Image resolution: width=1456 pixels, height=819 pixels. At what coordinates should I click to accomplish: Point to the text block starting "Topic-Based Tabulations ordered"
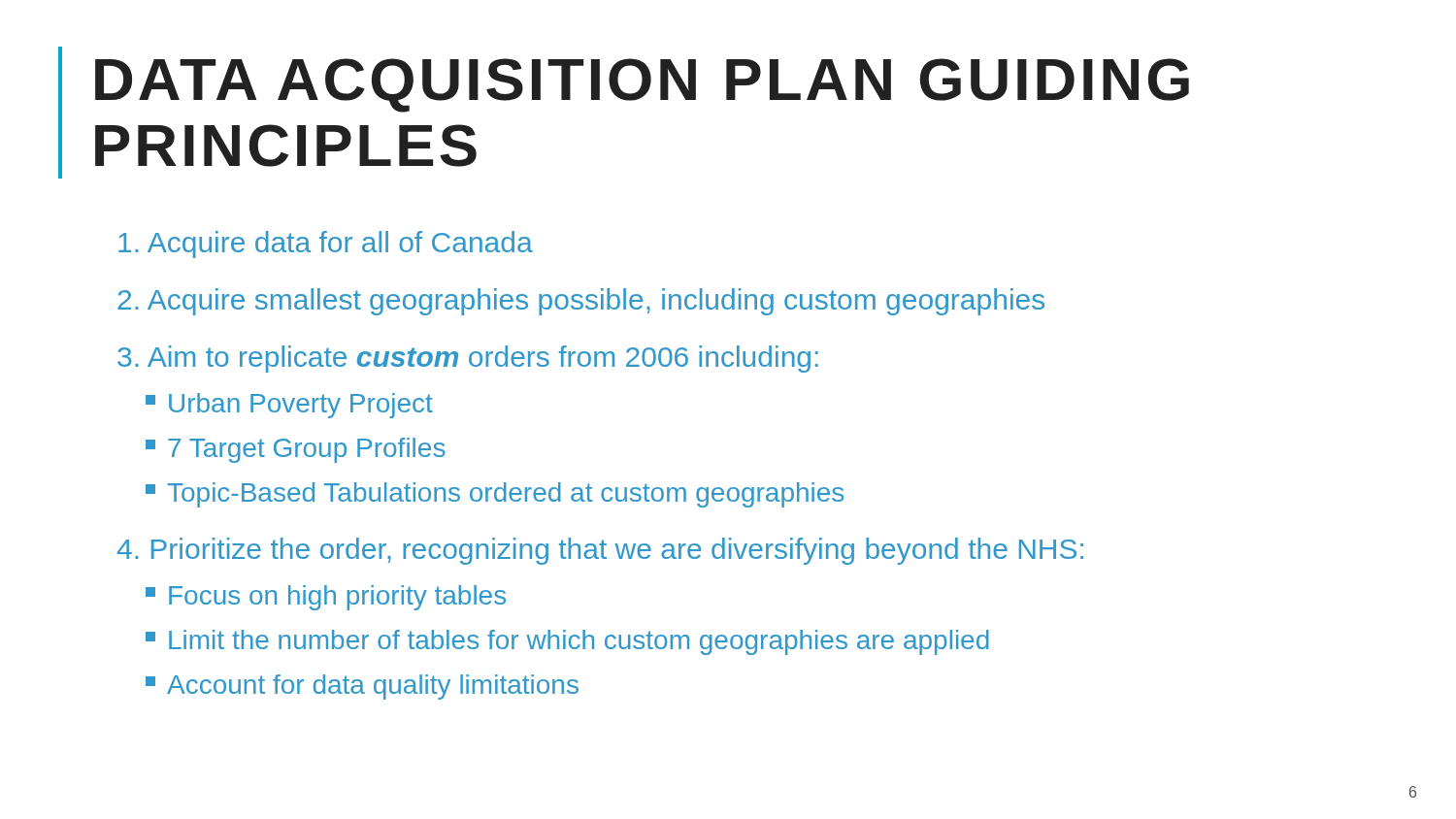[x=495, y=492]
